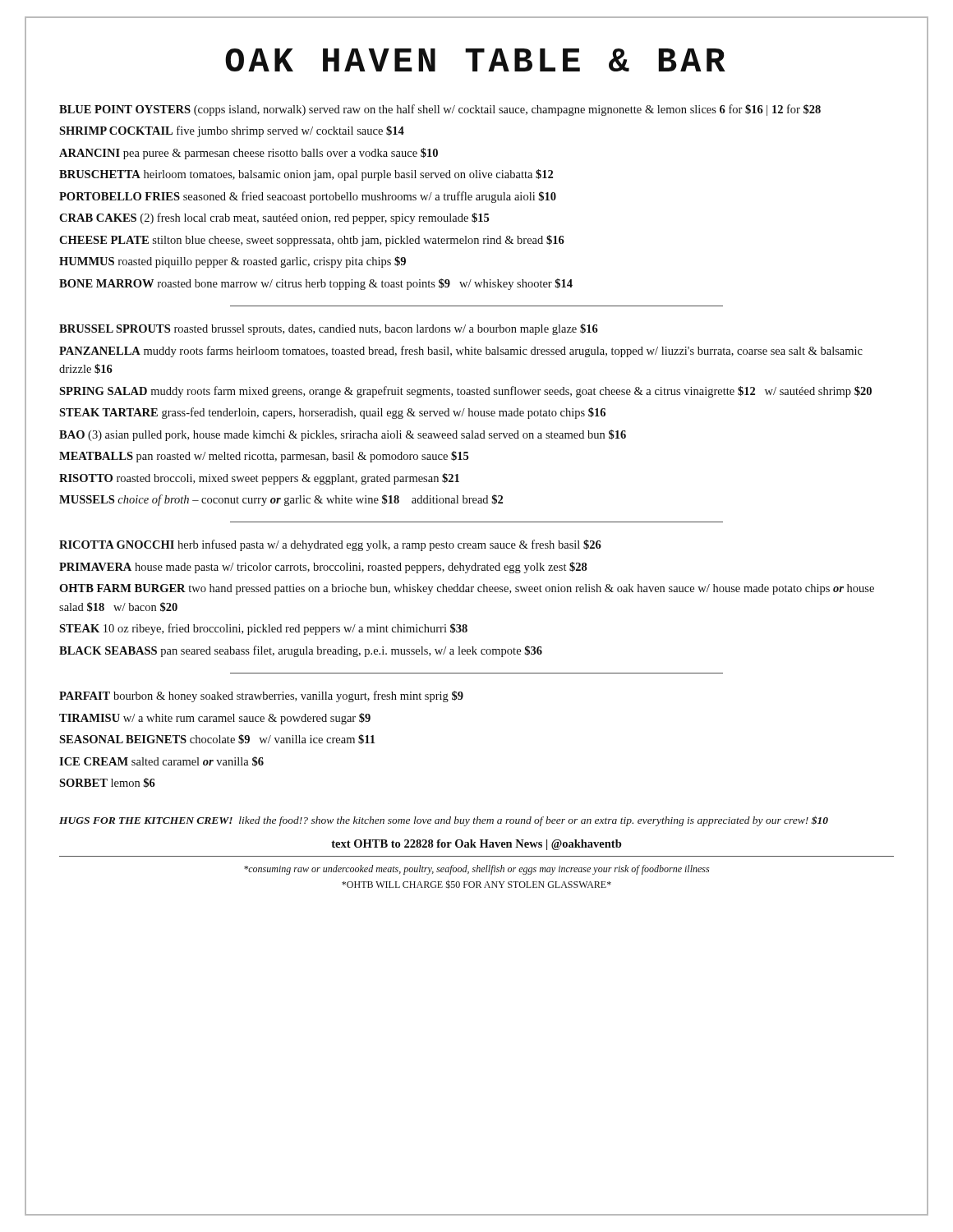
Task: Select the region starting "ICE CREAM salted caramel or vanilla $6"
Action: pyautogui.click(x=161, y=761)
